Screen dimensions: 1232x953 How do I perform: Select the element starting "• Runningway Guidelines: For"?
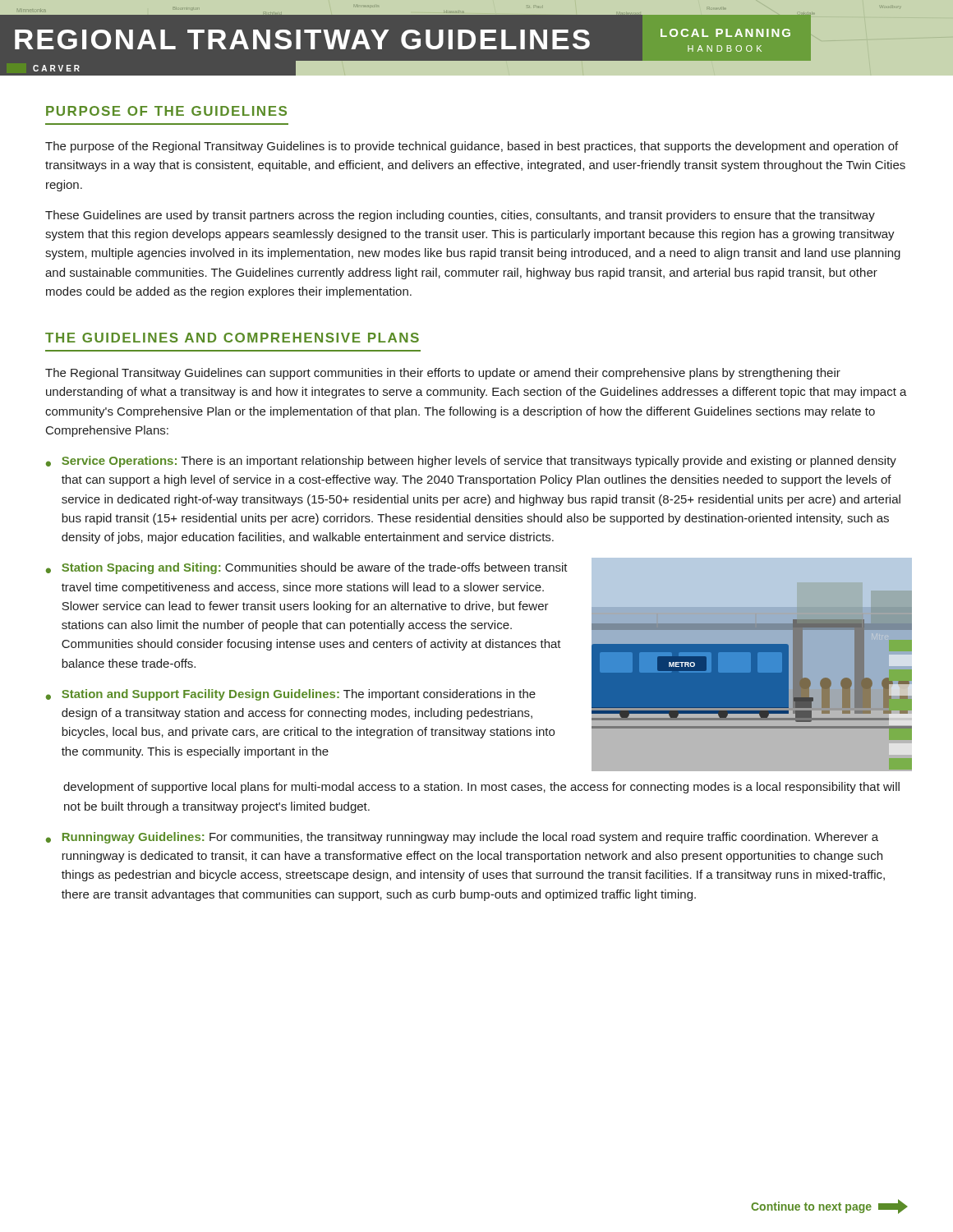coord(479,865)
